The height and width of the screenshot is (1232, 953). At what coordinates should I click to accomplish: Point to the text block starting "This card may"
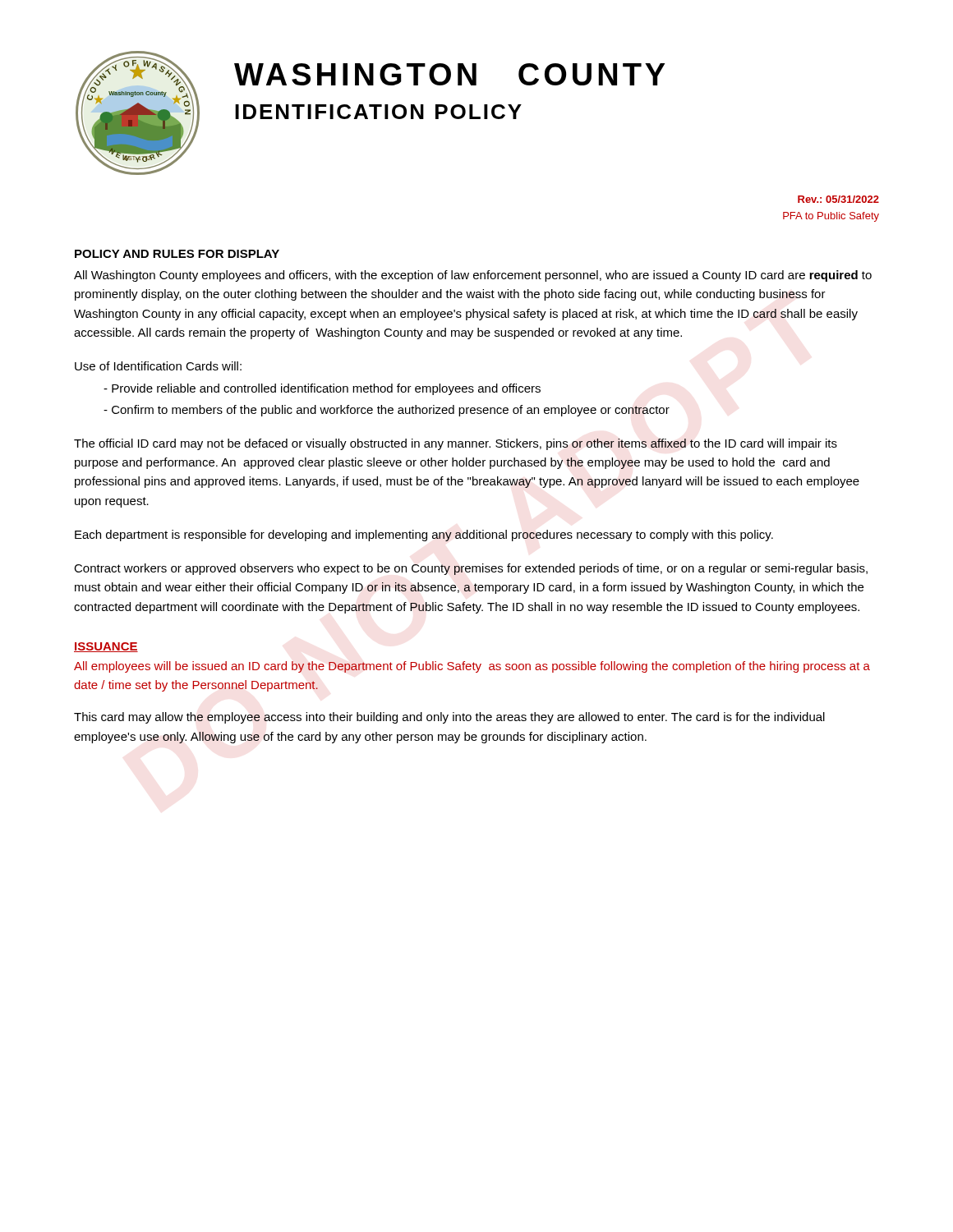[450, 726]
